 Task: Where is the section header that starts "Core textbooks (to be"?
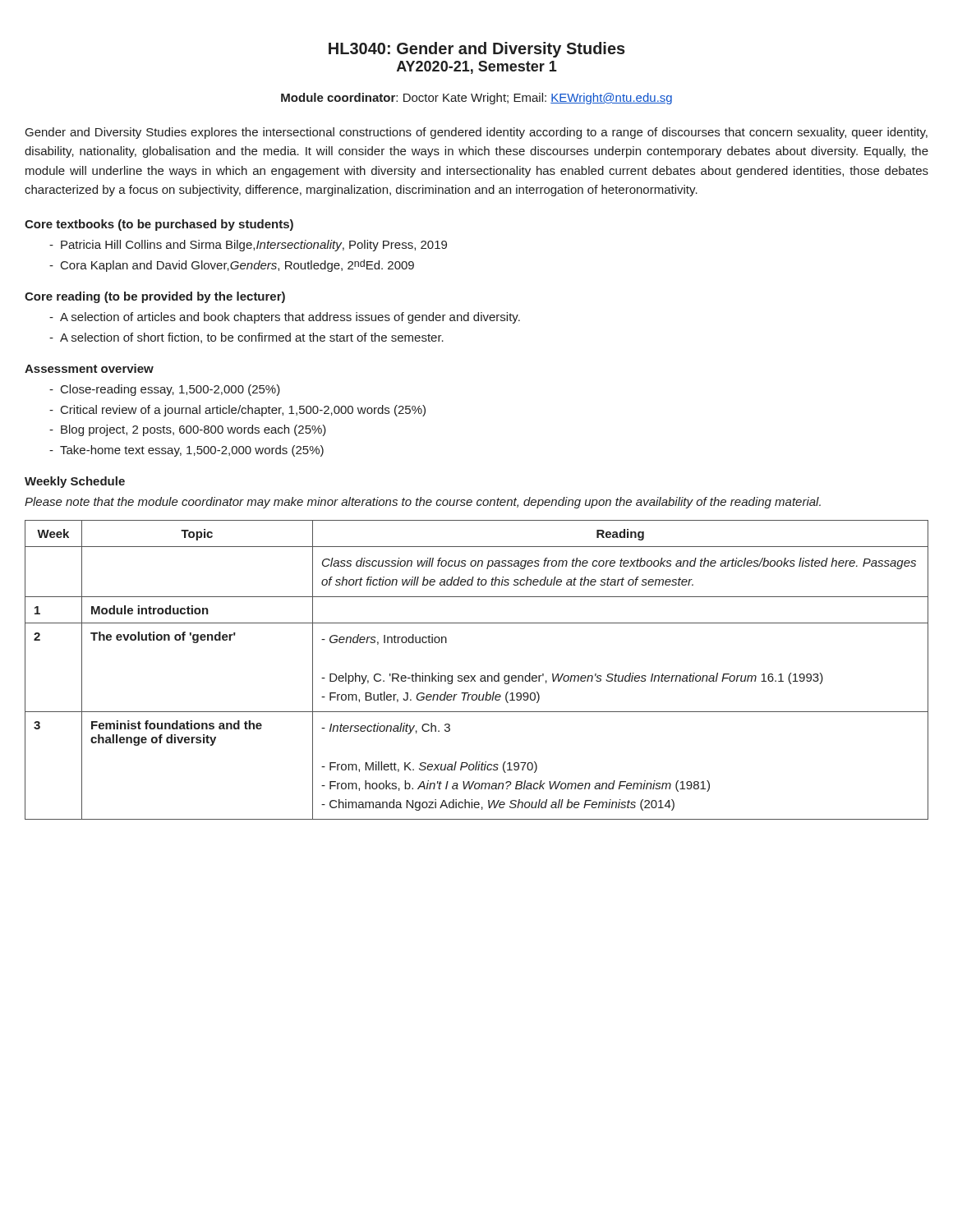coord(159,224)
